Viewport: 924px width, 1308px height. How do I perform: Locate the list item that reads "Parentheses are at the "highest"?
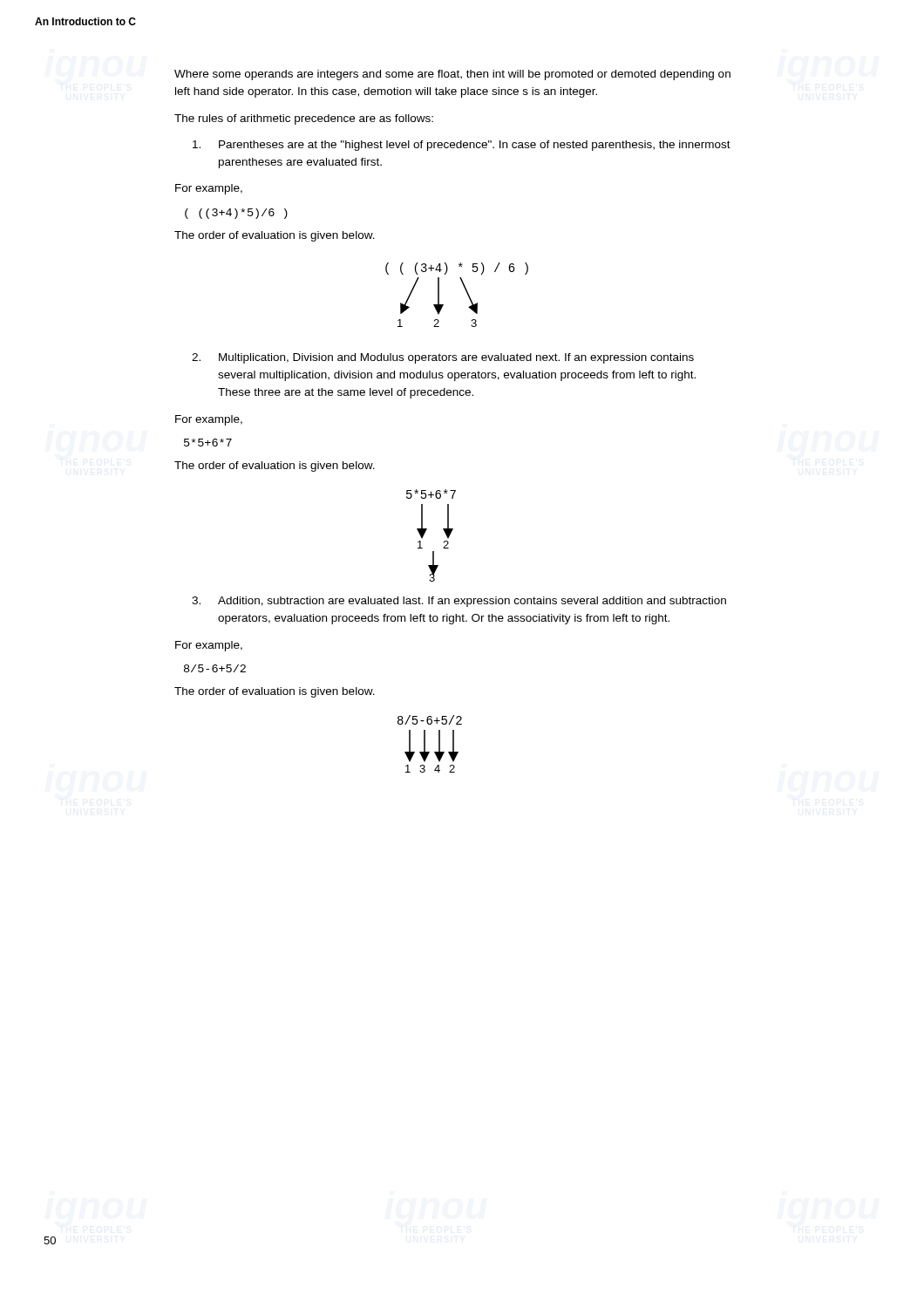[x=462, y=153]
